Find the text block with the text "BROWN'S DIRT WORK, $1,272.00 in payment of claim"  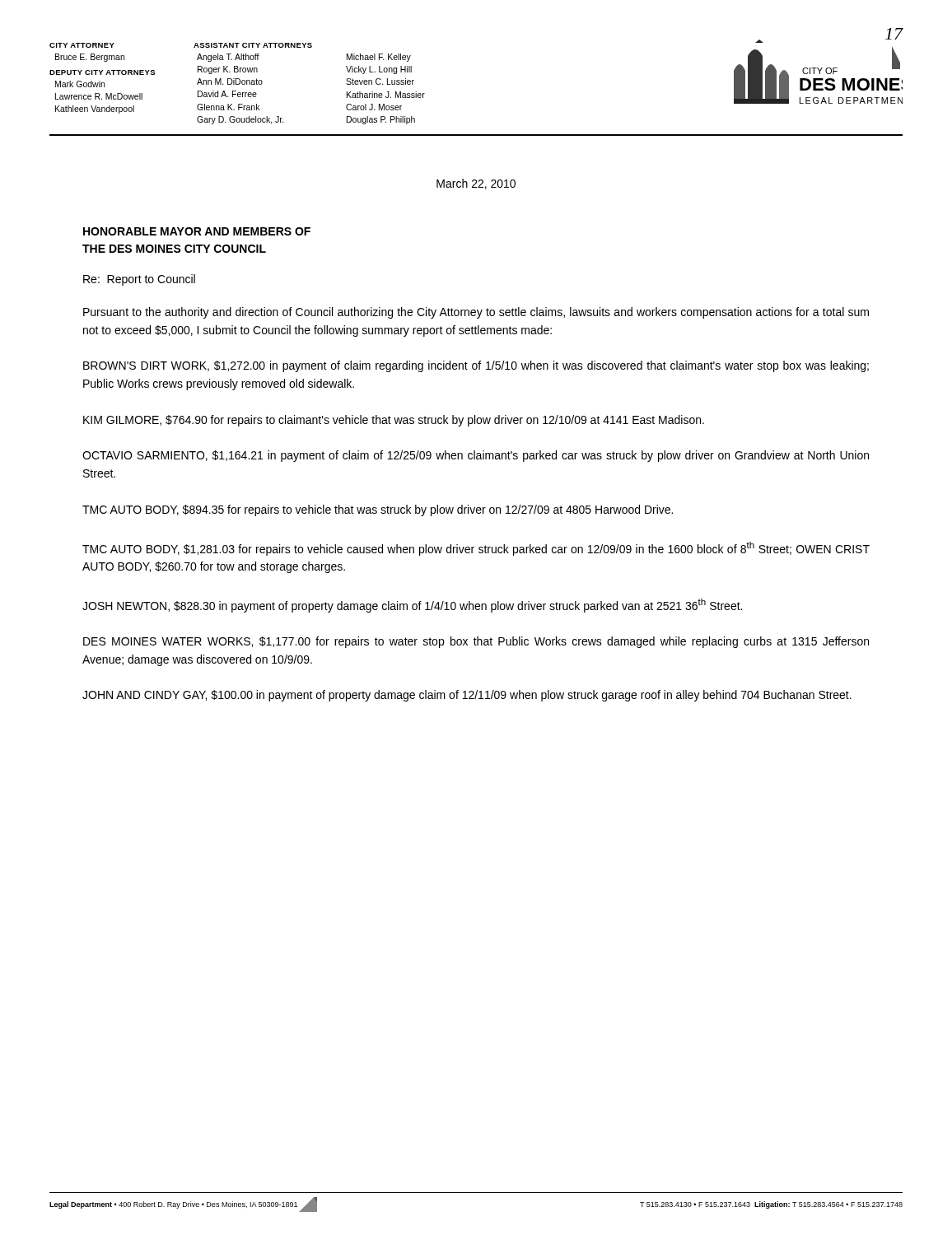tap(476, 375)
